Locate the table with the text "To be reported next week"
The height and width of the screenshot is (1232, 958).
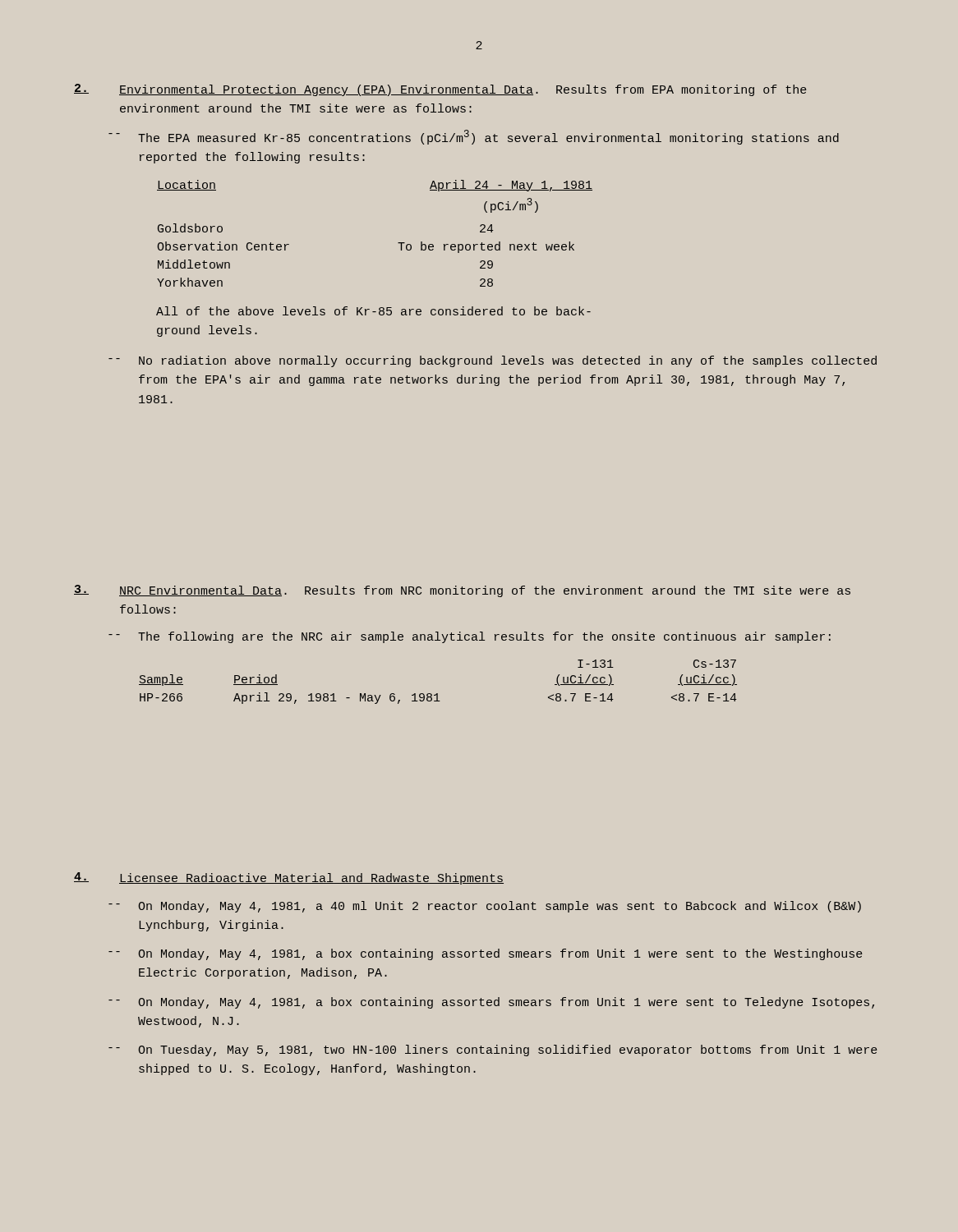point(520,234)
